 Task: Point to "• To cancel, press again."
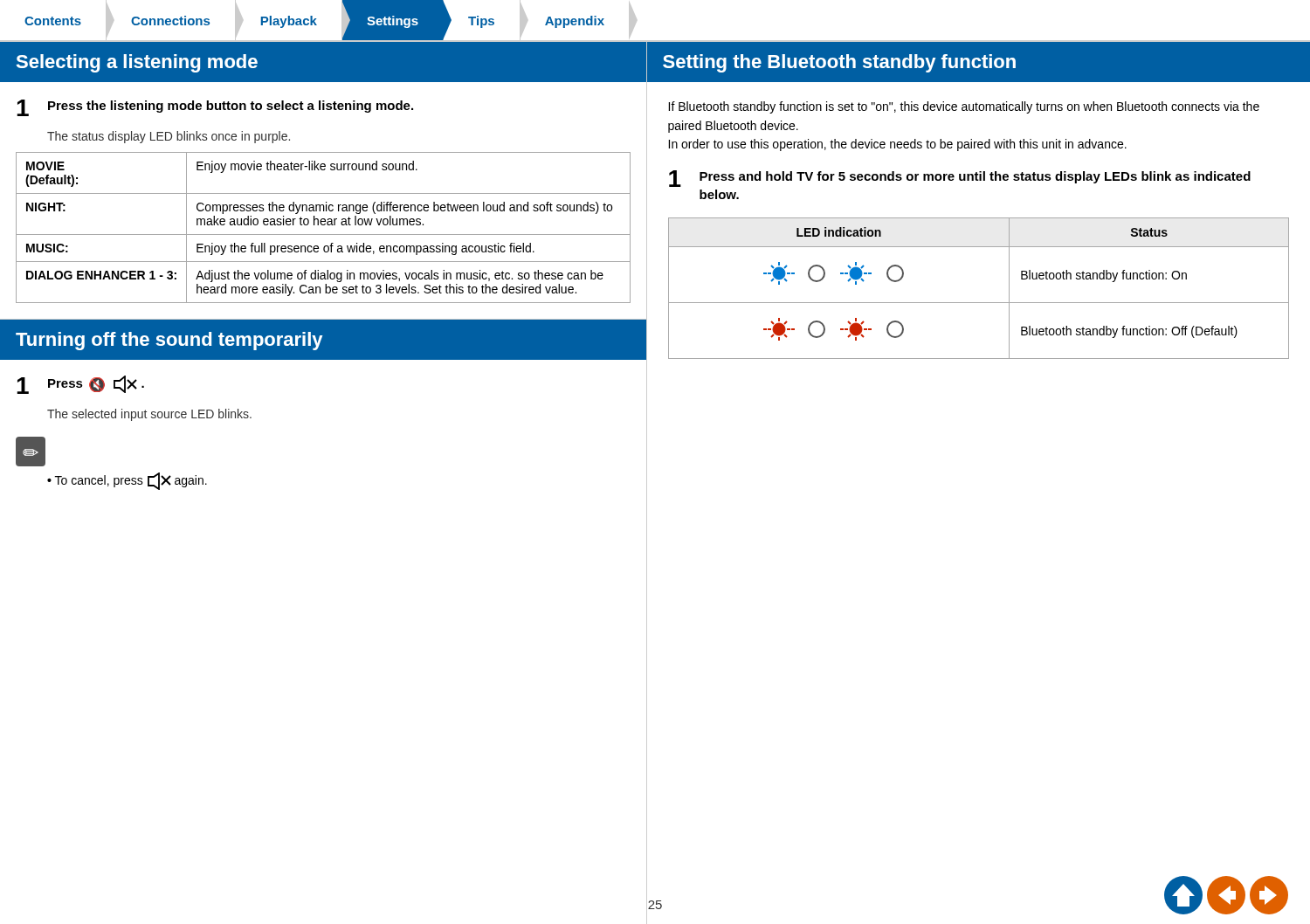click(127, 481)
